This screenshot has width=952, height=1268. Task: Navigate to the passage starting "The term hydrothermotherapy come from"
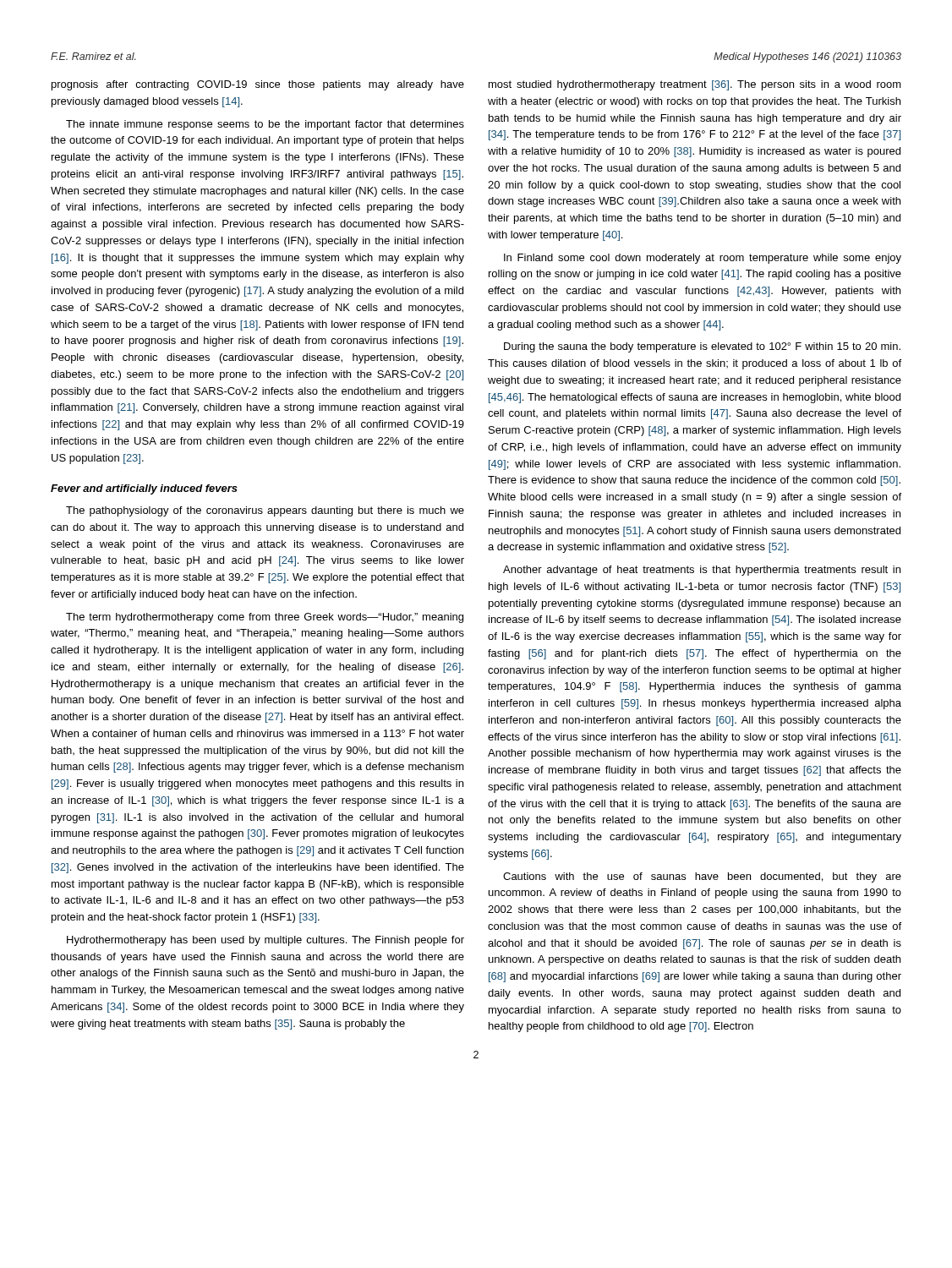[x=257, y=767]
